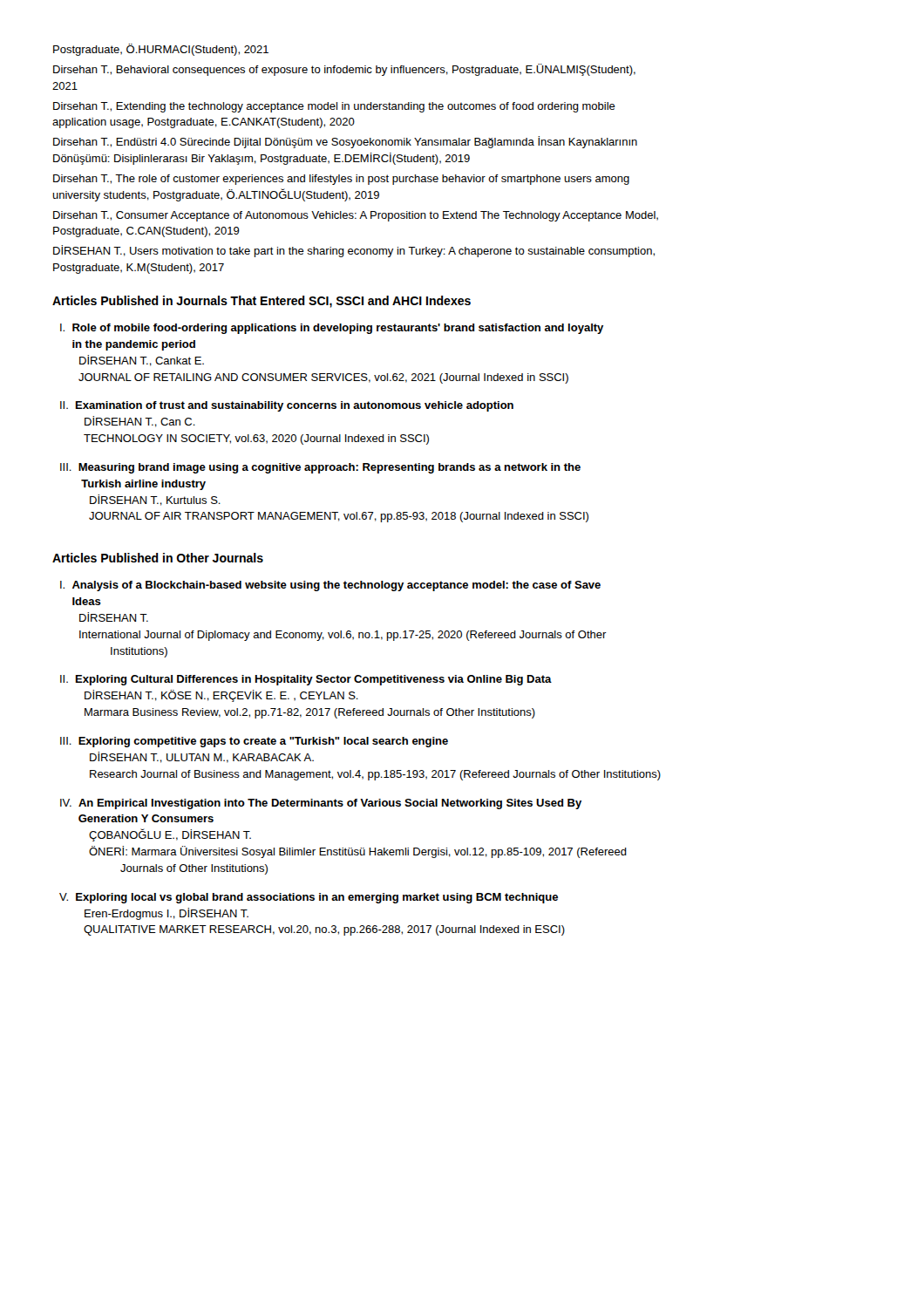Navigate to the text starting "Articles Published in Other Journals"
Image resolution: width=924 pixels, height=1308 pixels.
pyautogui.click(x=158, y=558)
